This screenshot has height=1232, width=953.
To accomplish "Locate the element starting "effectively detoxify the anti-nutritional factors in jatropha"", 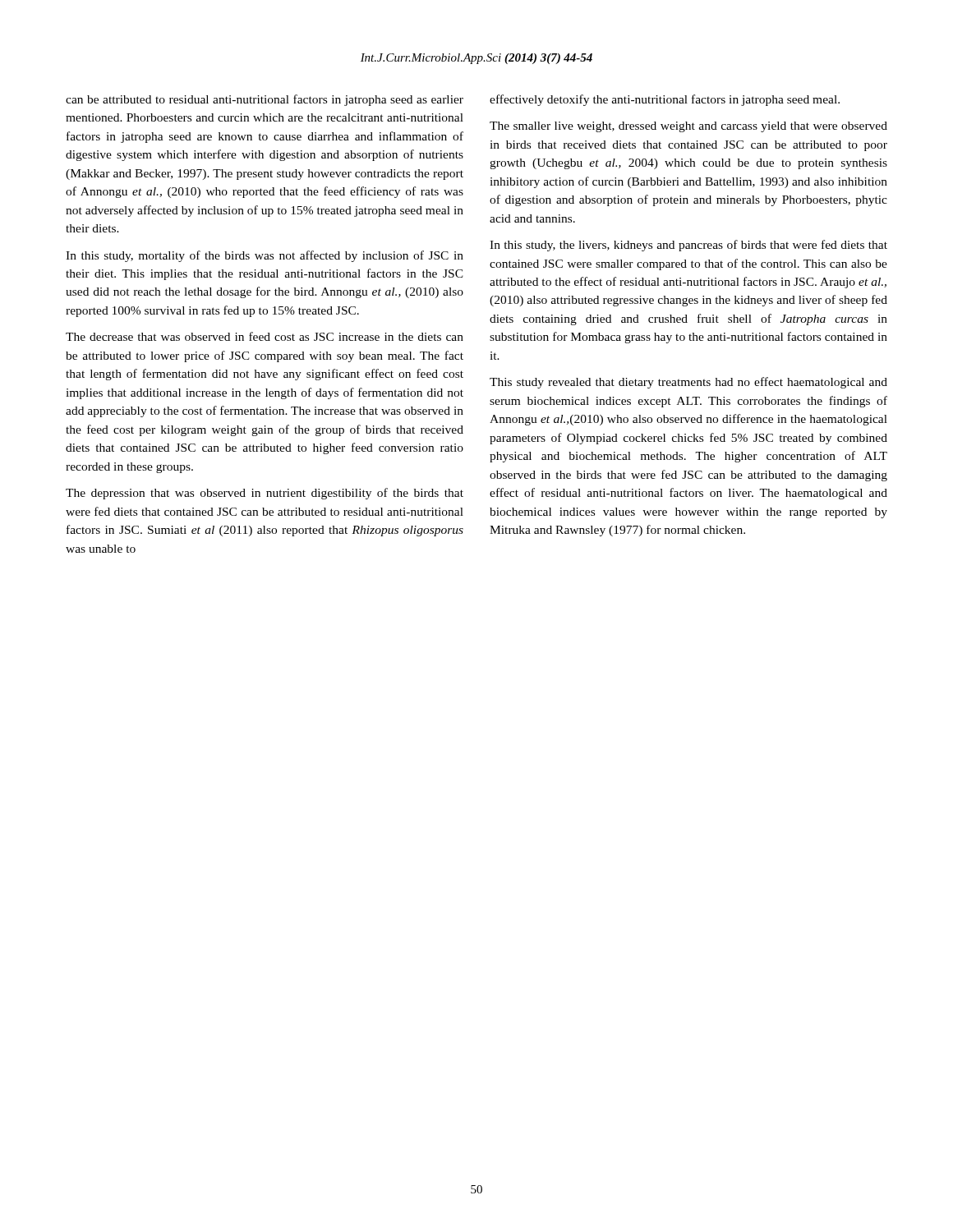I will pos(688,99).
